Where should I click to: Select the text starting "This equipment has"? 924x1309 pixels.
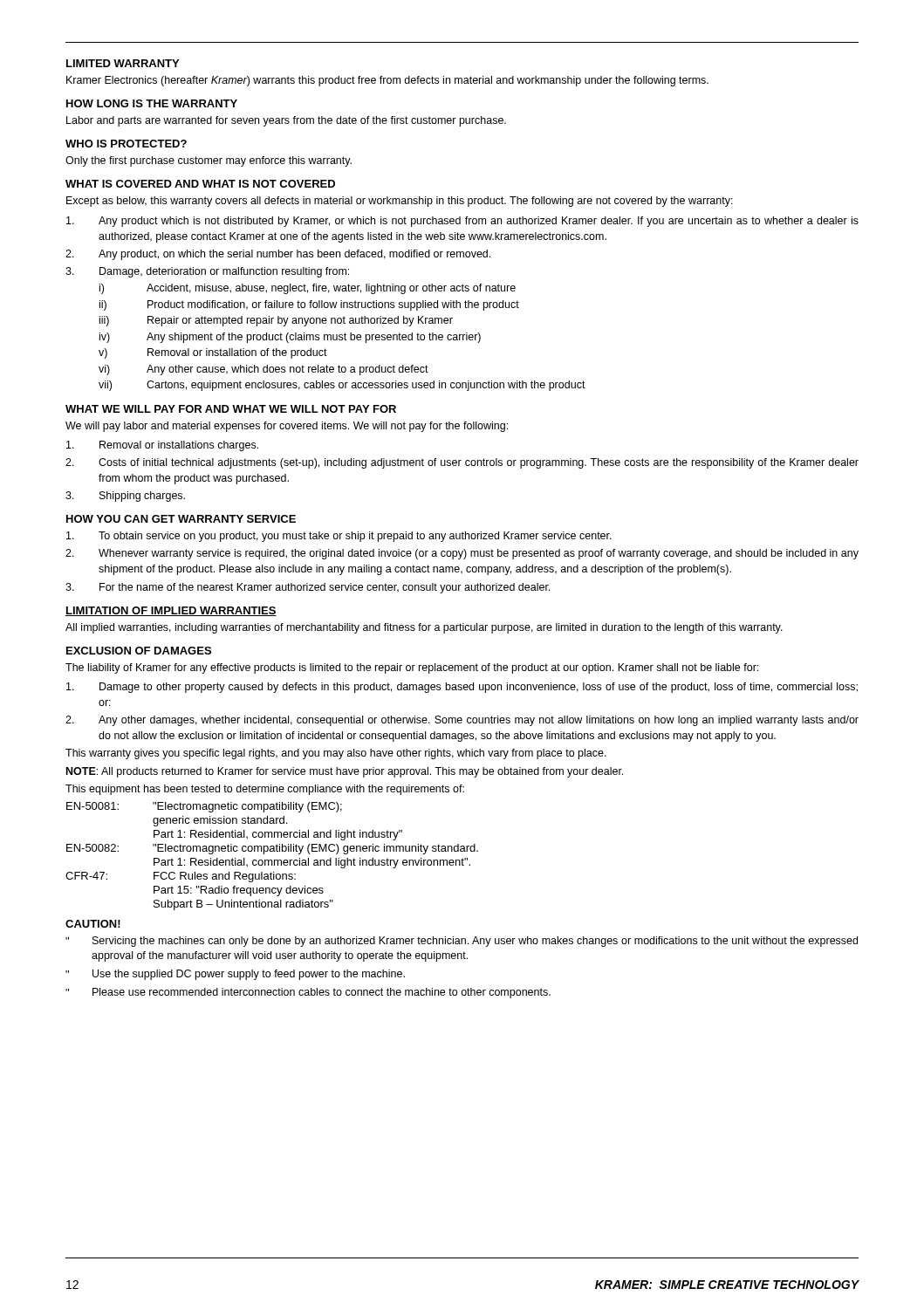(265, 789)
